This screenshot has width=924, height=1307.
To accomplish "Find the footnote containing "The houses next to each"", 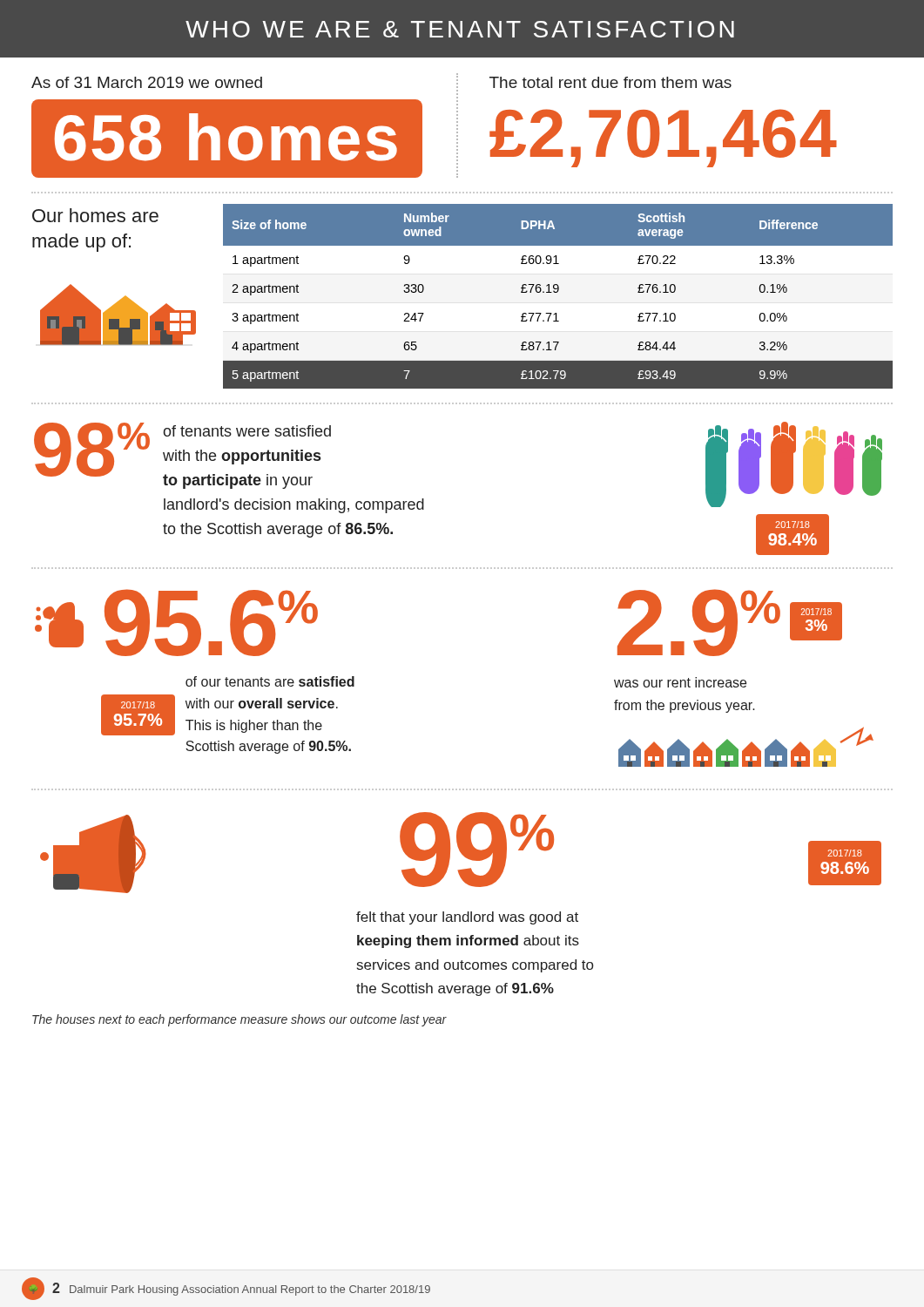I will click(239, 1019).
